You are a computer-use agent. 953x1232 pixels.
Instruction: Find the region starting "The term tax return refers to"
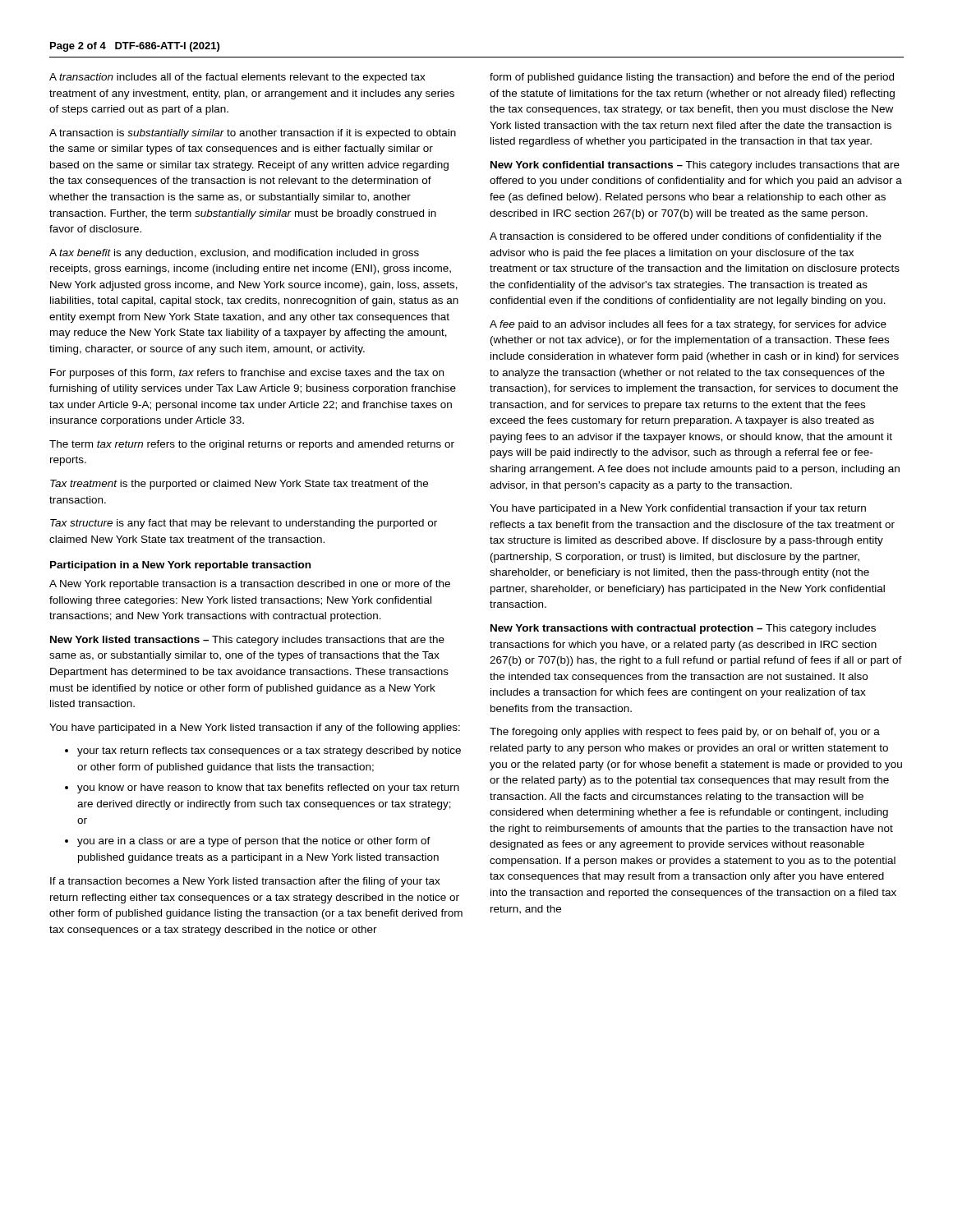(256, 452)
